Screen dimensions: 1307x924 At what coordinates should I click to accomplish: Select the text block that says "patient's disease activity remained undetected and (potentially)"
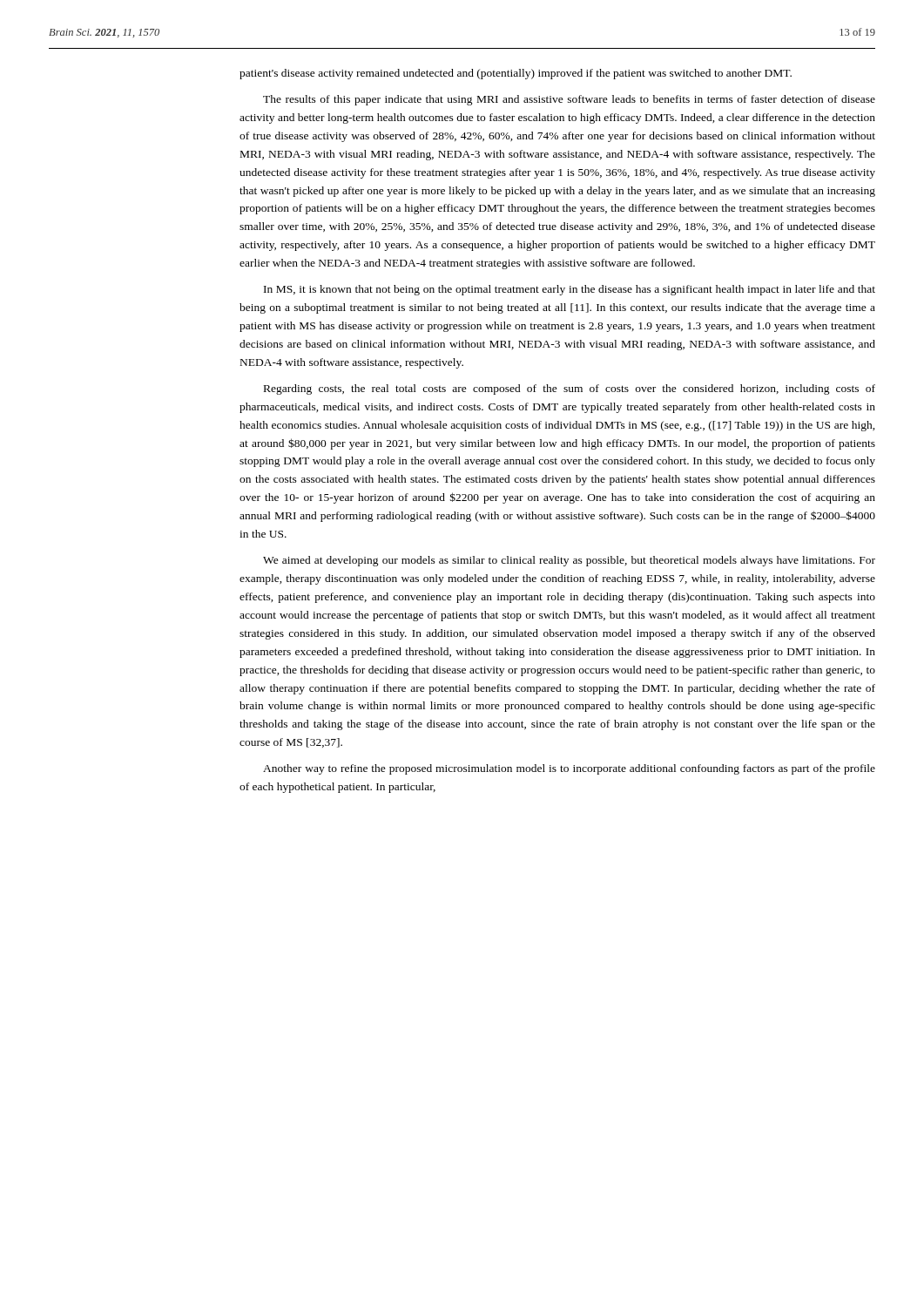point(557,430)
